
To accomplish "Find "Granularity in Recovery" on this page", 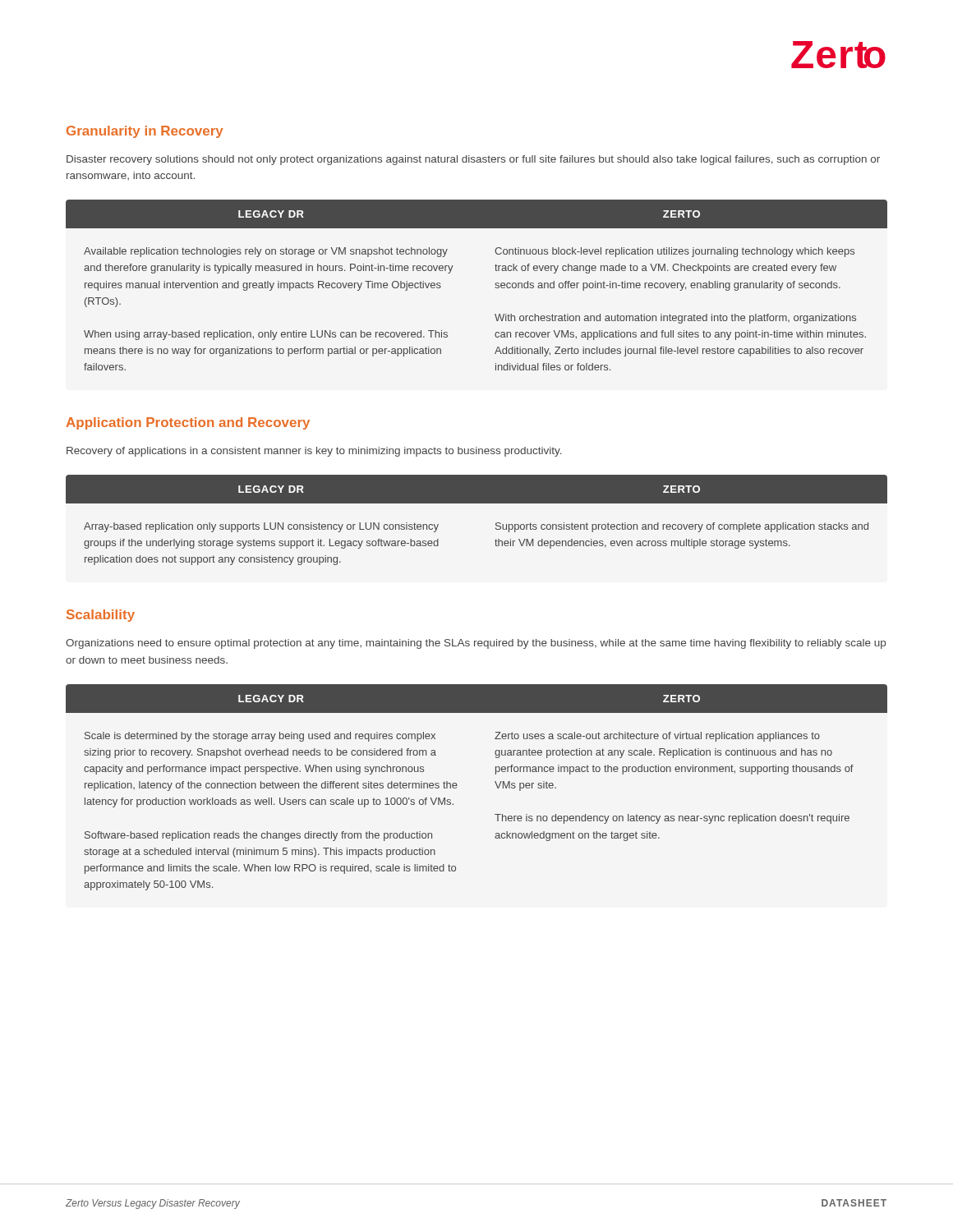I will (145, 132).
